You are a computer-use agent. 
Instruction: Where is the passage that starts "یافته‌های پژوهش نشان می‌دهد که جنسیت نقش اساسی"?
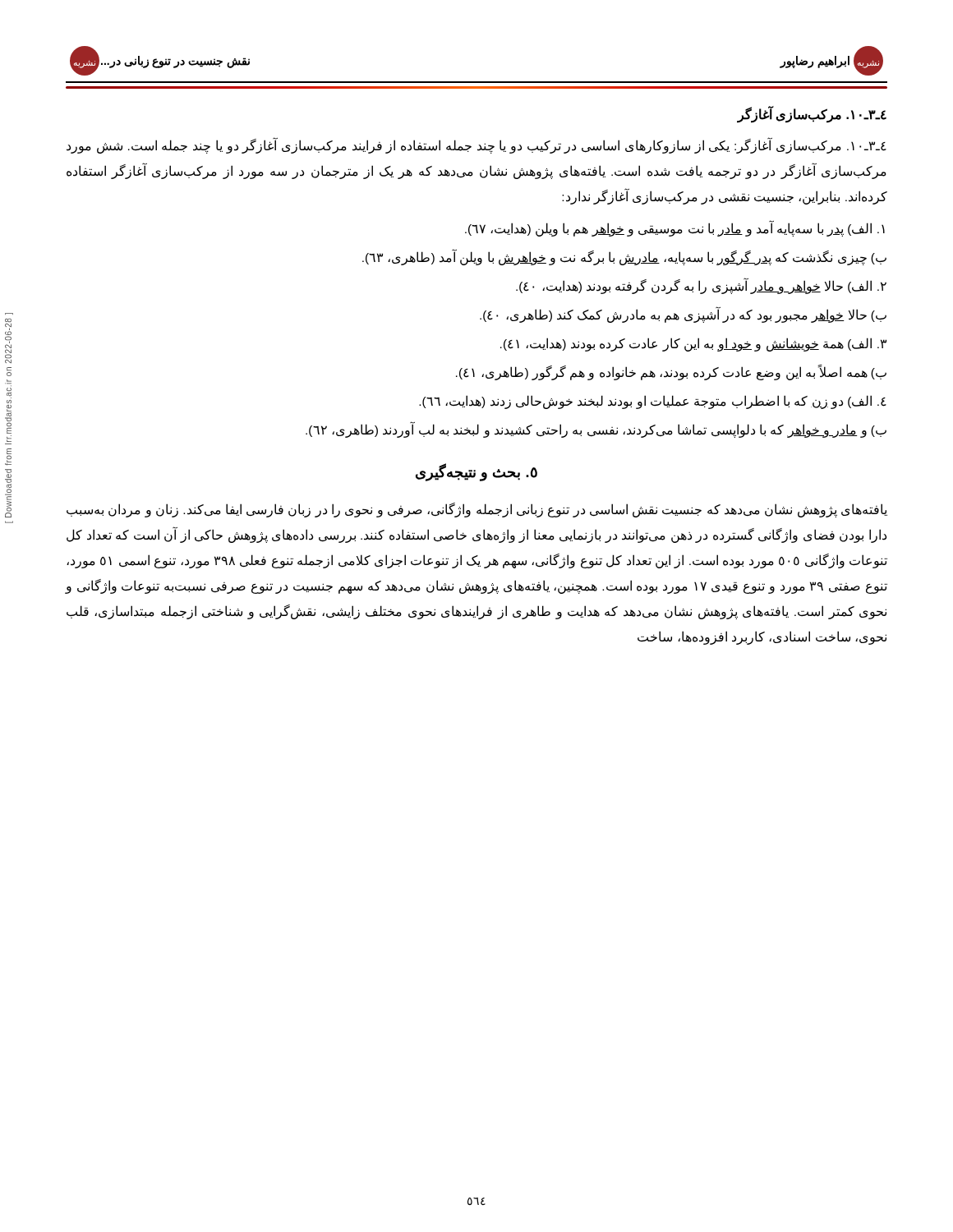476,573
